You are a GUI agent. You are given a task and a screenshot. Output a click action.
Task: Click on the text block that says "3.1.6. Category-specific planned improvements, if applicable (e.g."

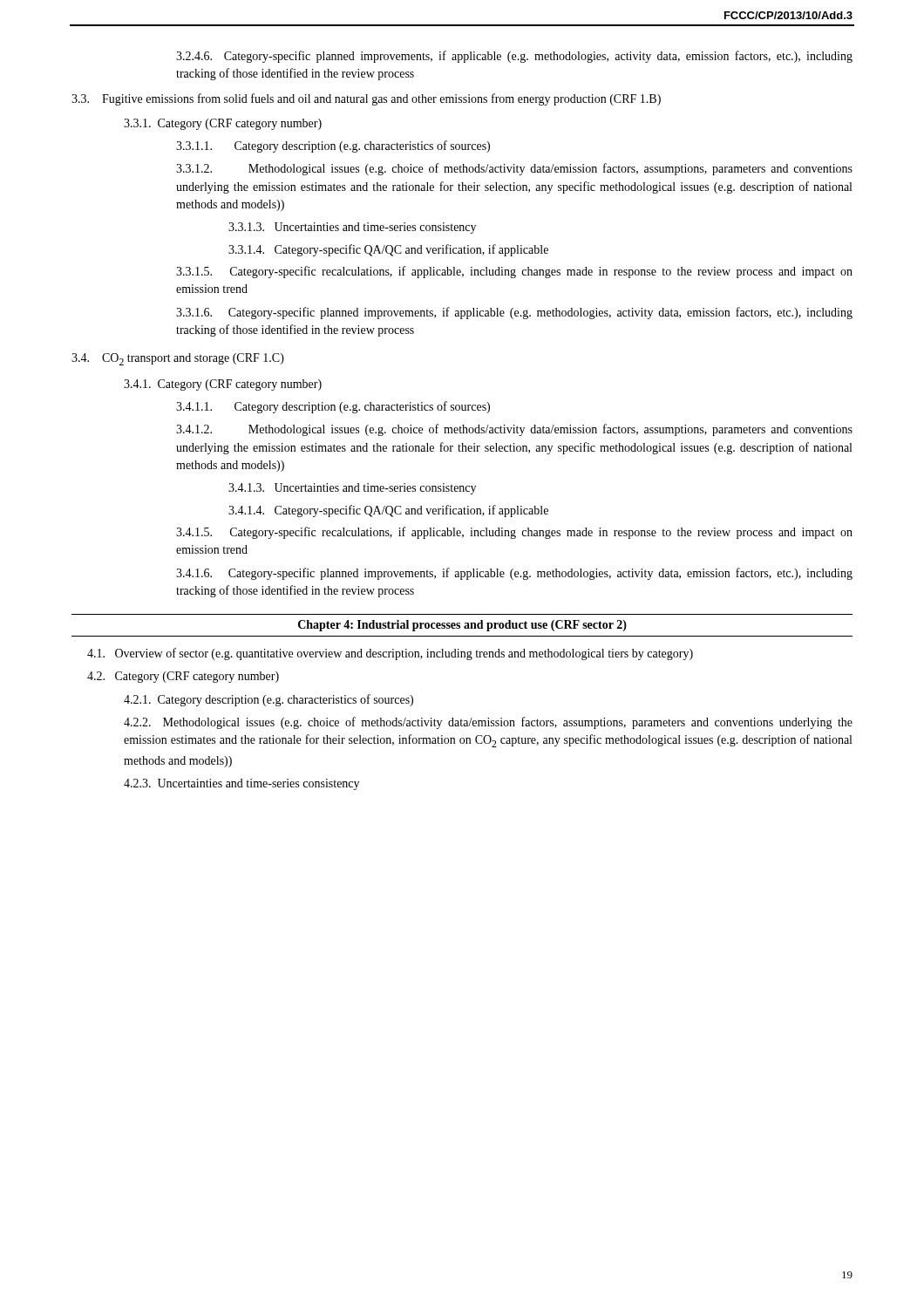click(x=514, y=321)
